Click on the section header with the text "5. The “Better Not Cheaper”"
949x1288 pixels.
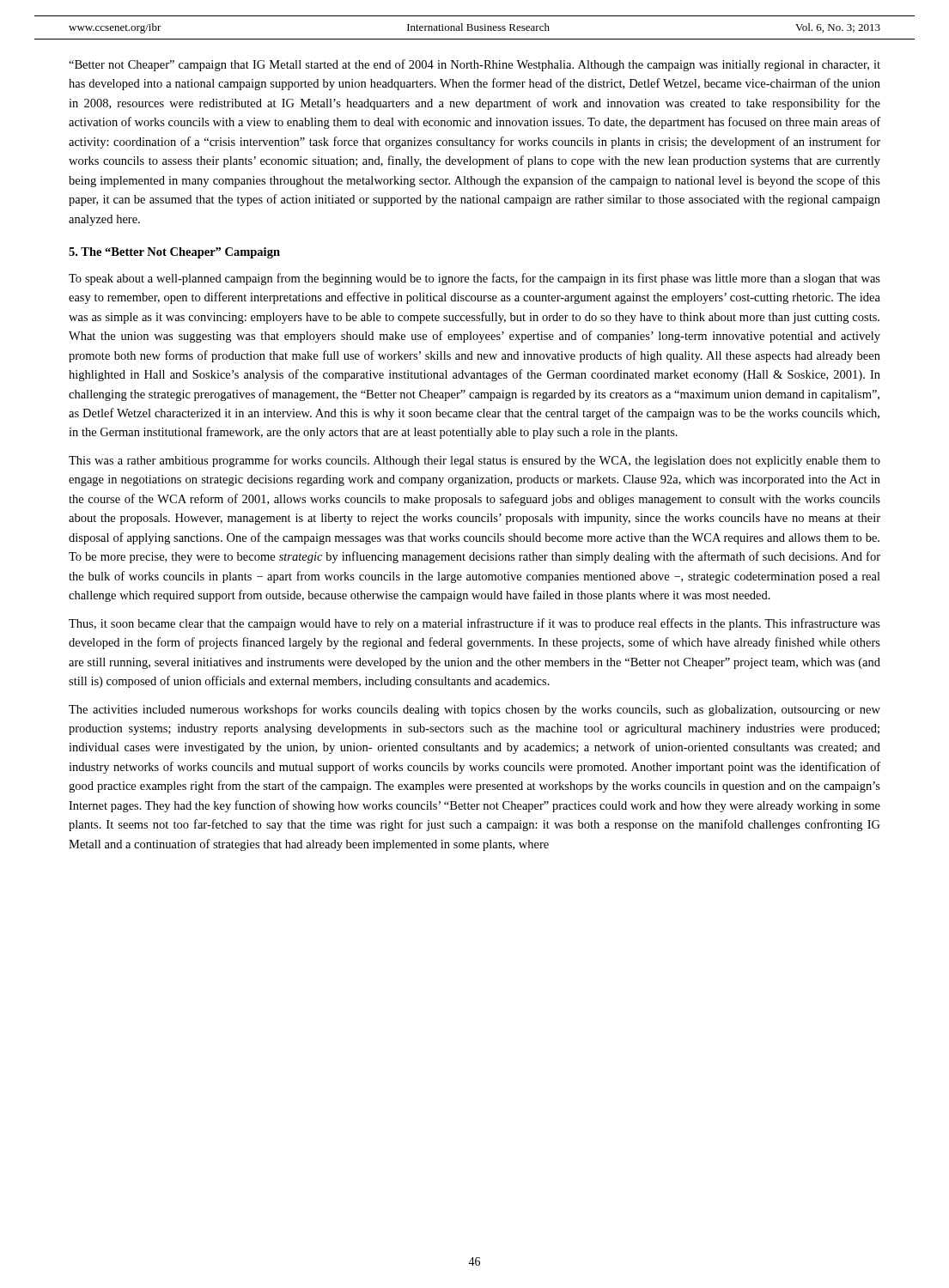tap(174, 253)
